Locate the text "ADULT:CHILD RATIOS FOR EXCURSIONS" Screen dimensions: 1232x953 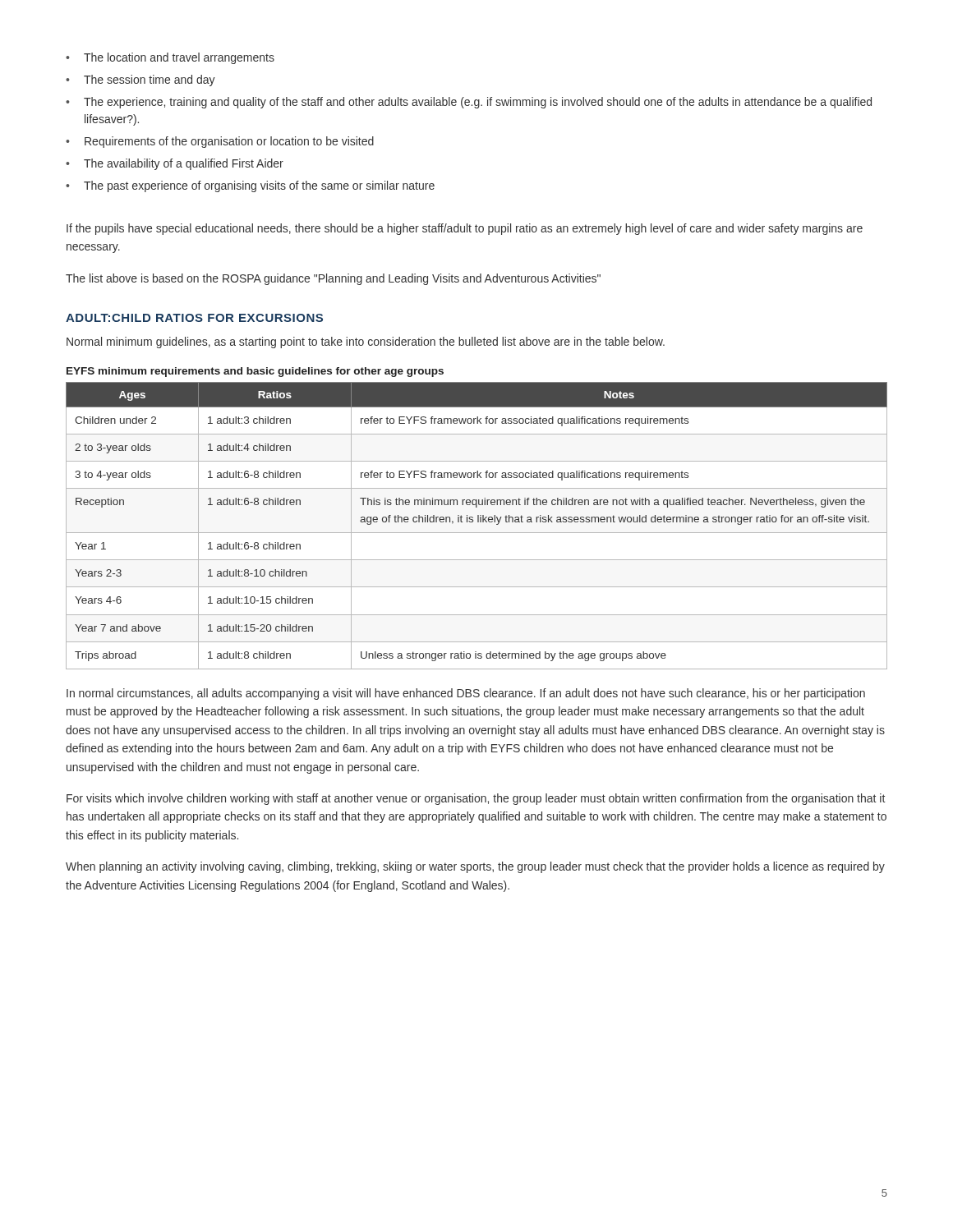coord(195,318)
